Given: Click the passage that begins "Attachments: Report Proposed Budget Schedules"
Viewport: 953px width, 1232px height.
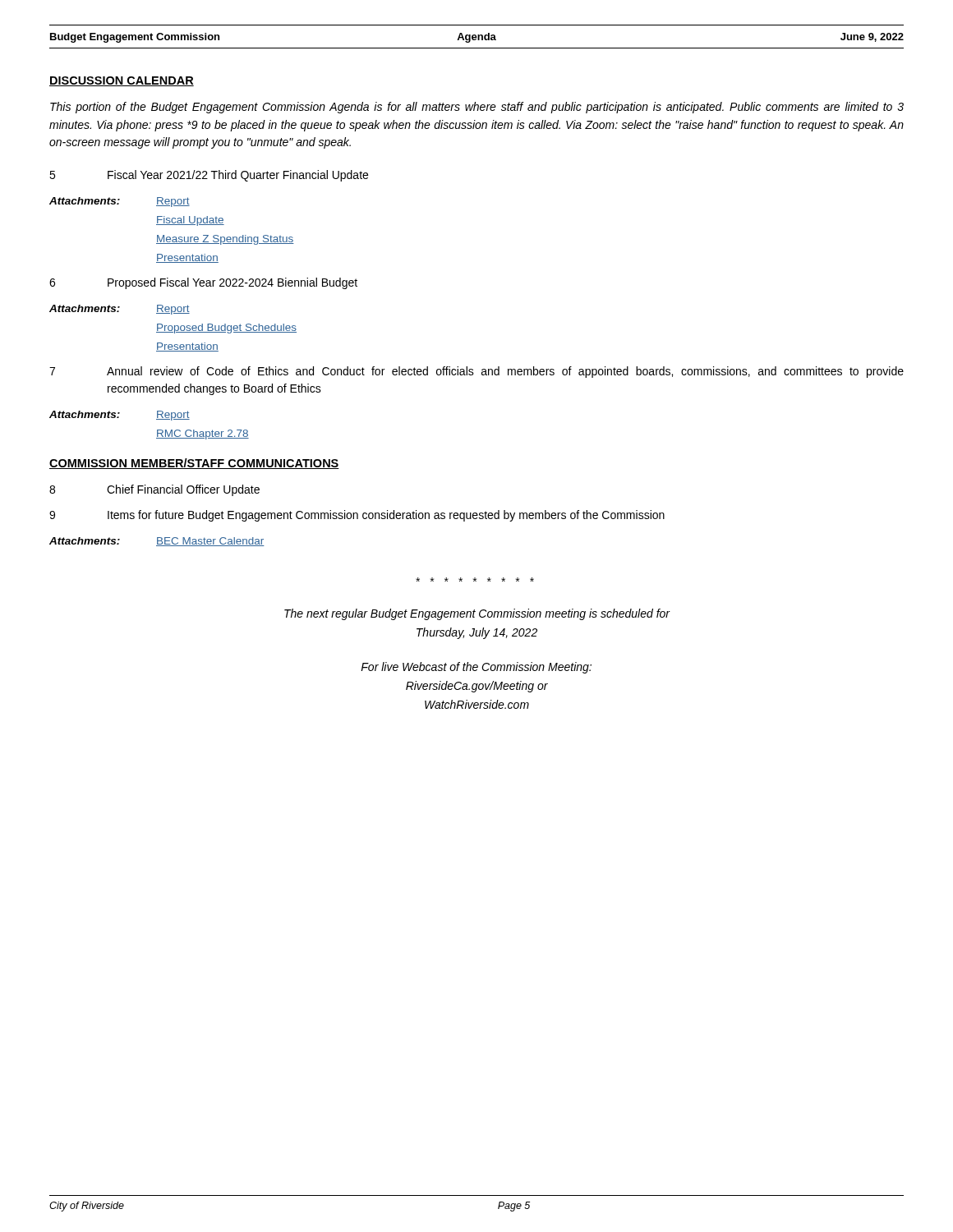Looking at the screenshot, I should coord(173,328).
